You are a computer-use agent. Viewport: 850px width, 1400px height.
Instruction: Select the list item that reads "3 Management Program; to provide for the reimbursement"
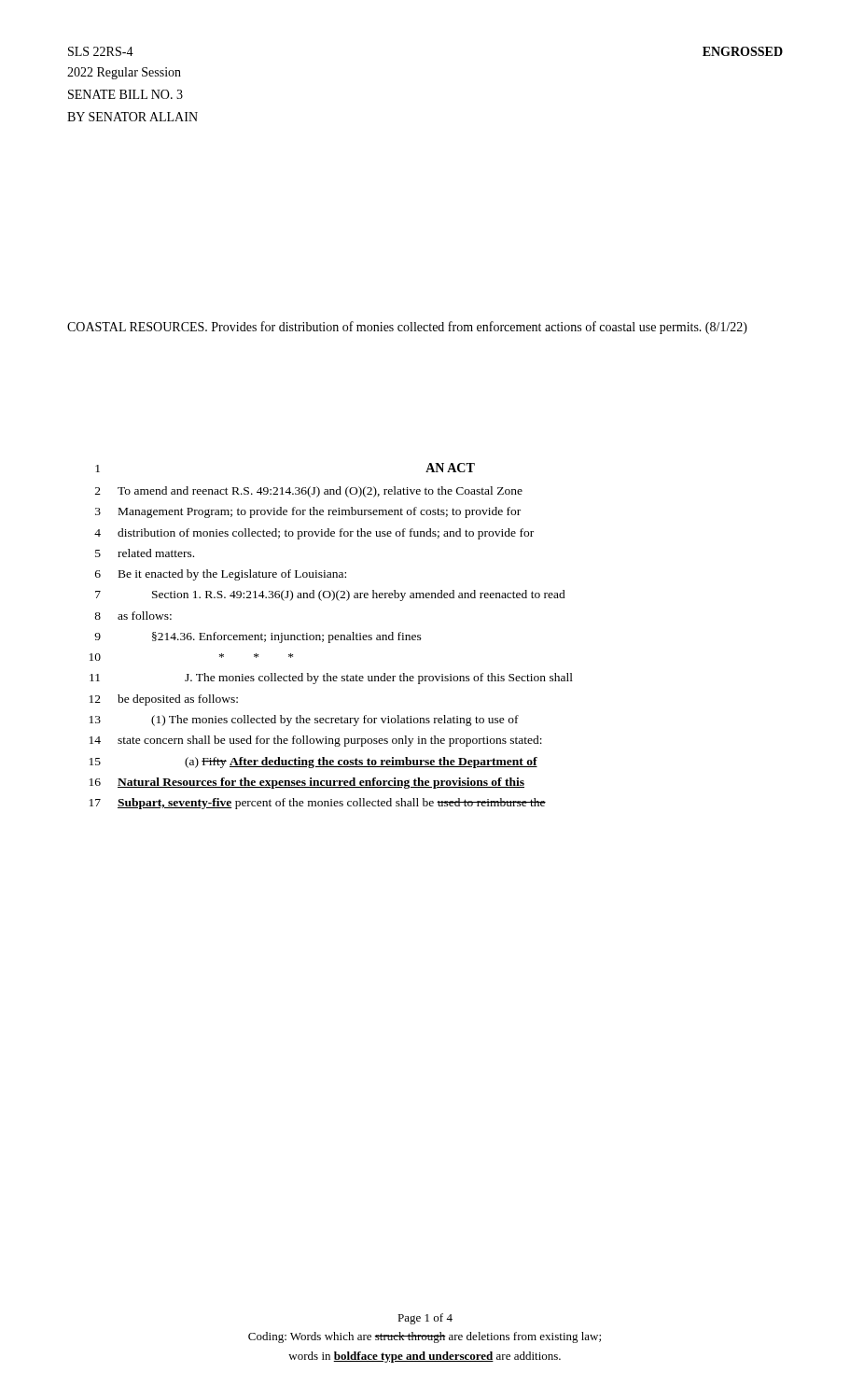click(425, 512)
